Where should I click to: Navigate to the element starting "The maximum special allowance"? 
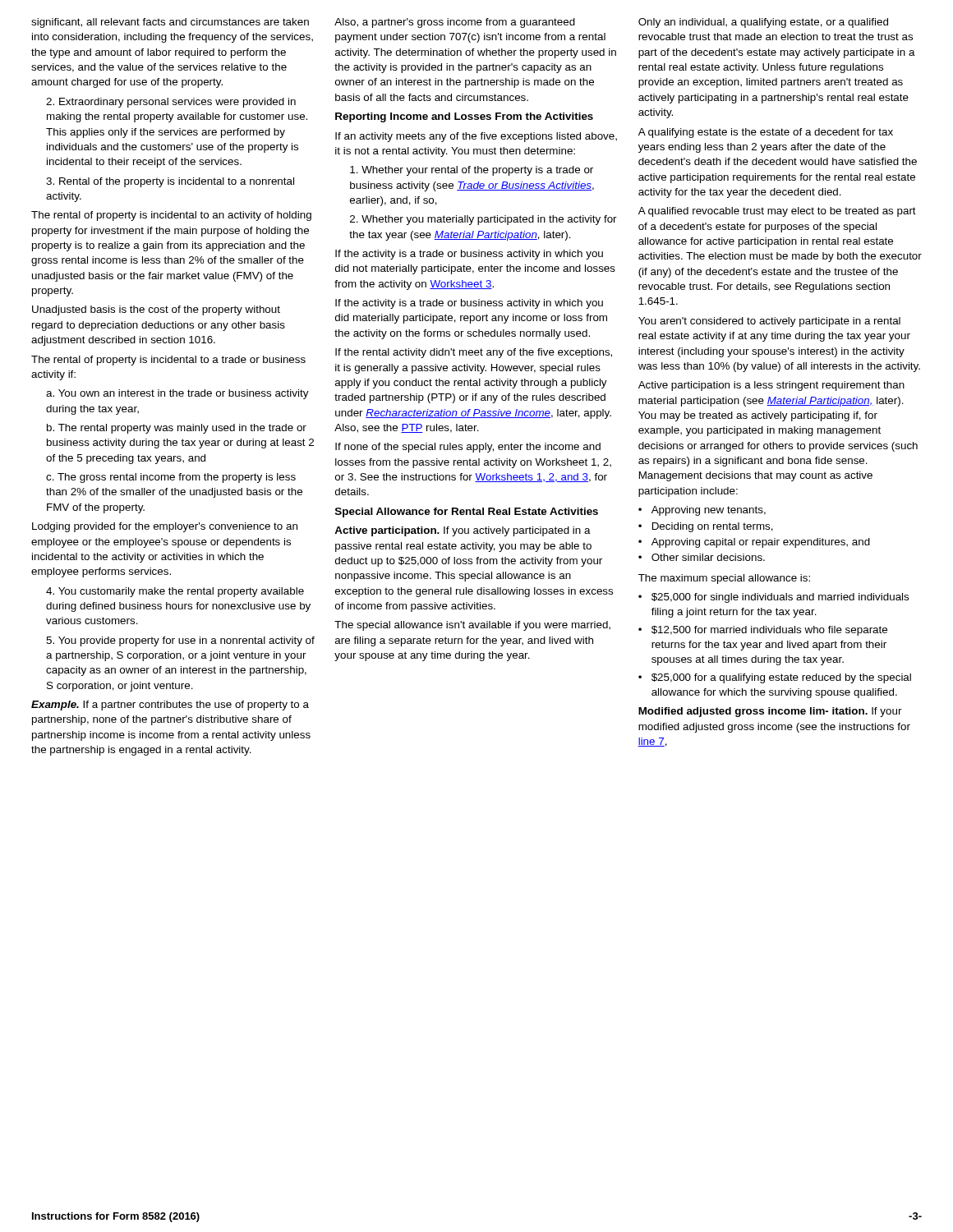pyautogui.click(x=780, y=578)
